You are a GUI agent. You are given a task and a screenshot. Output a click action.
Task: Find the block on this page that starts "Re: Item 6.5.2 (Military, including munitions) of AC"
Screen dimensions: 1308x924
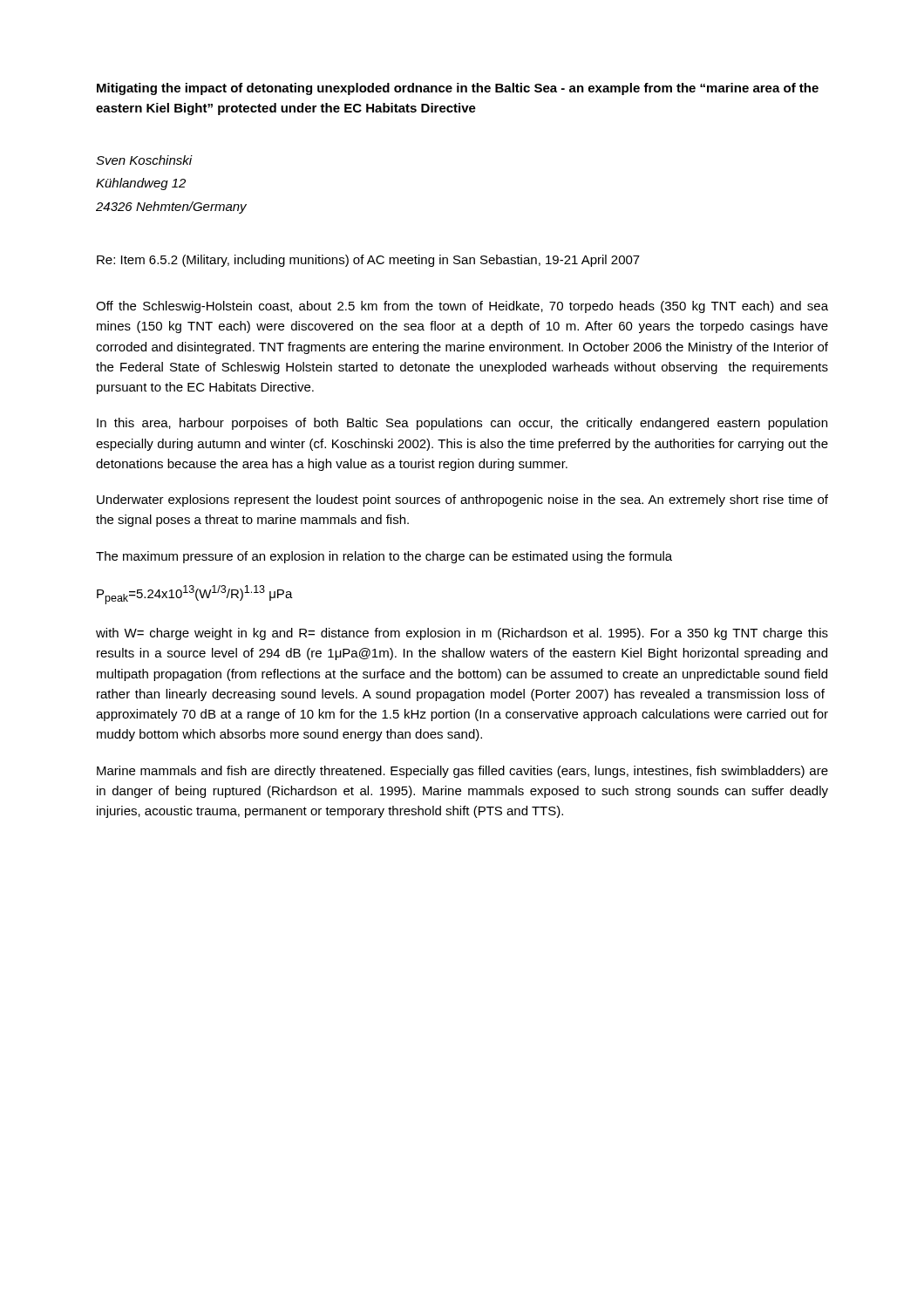click(368, 259)
